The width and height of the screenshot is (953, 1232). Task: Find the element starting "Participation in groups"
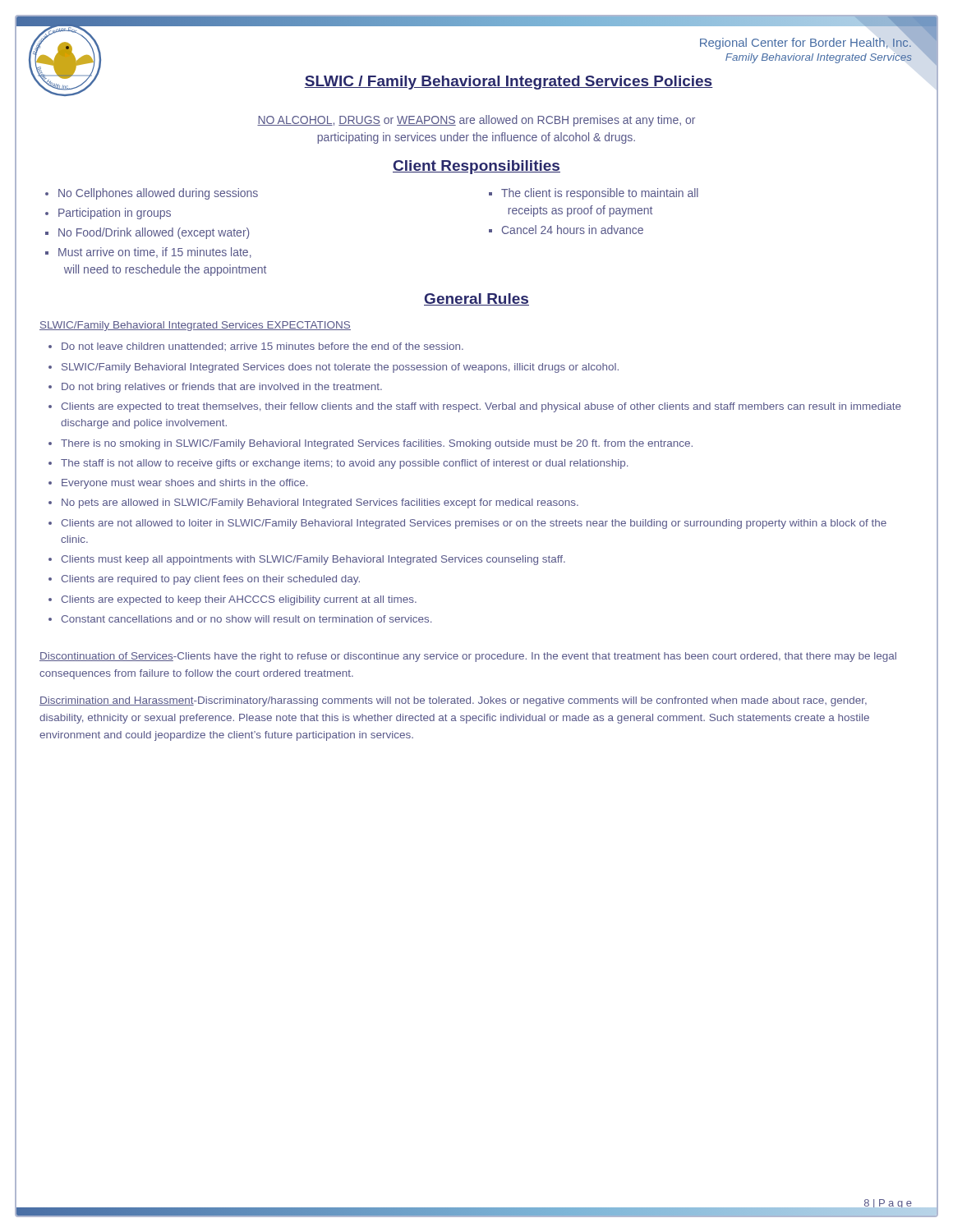114,212
